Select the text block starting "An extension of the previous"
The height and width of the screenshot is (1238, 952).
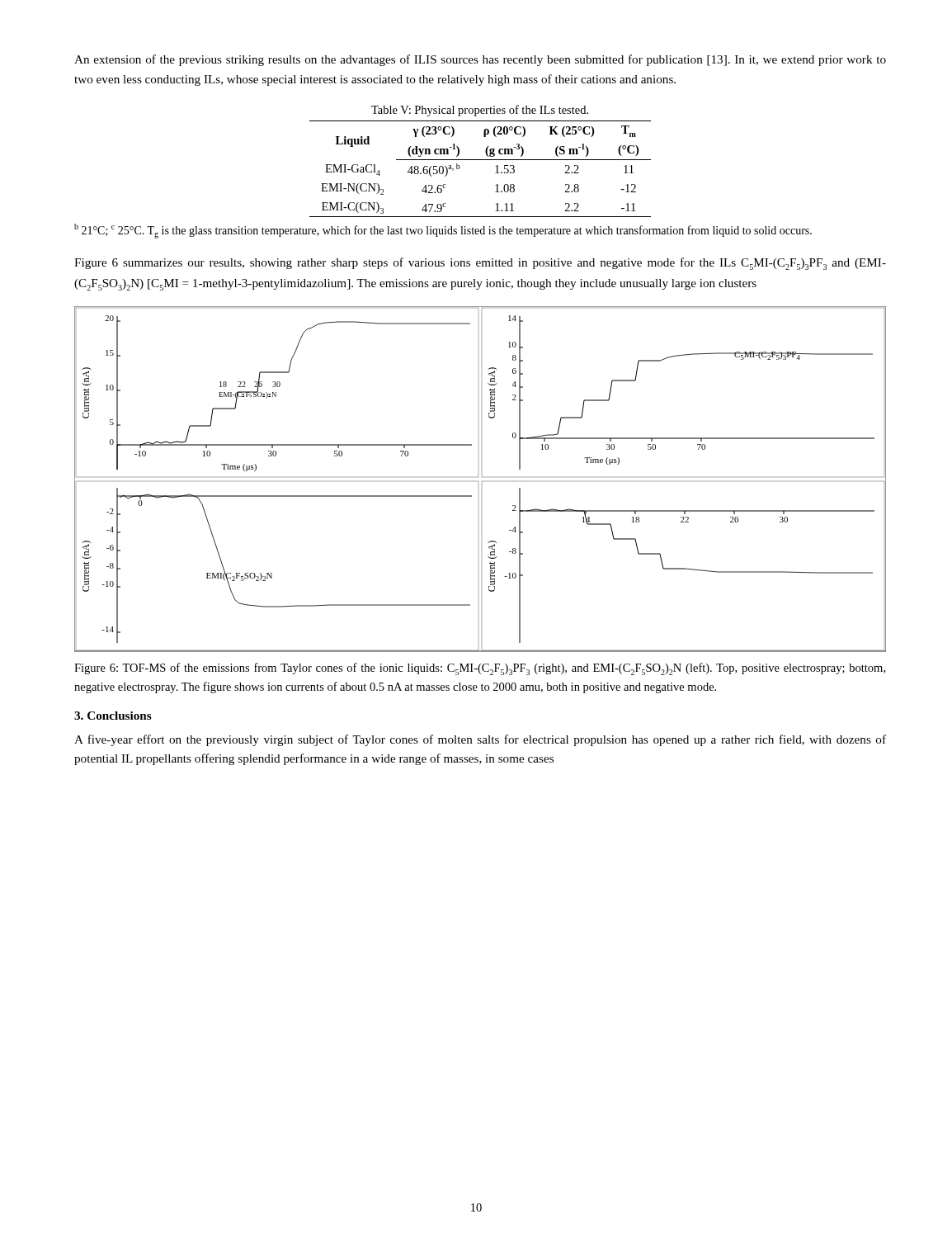[480, 69]
